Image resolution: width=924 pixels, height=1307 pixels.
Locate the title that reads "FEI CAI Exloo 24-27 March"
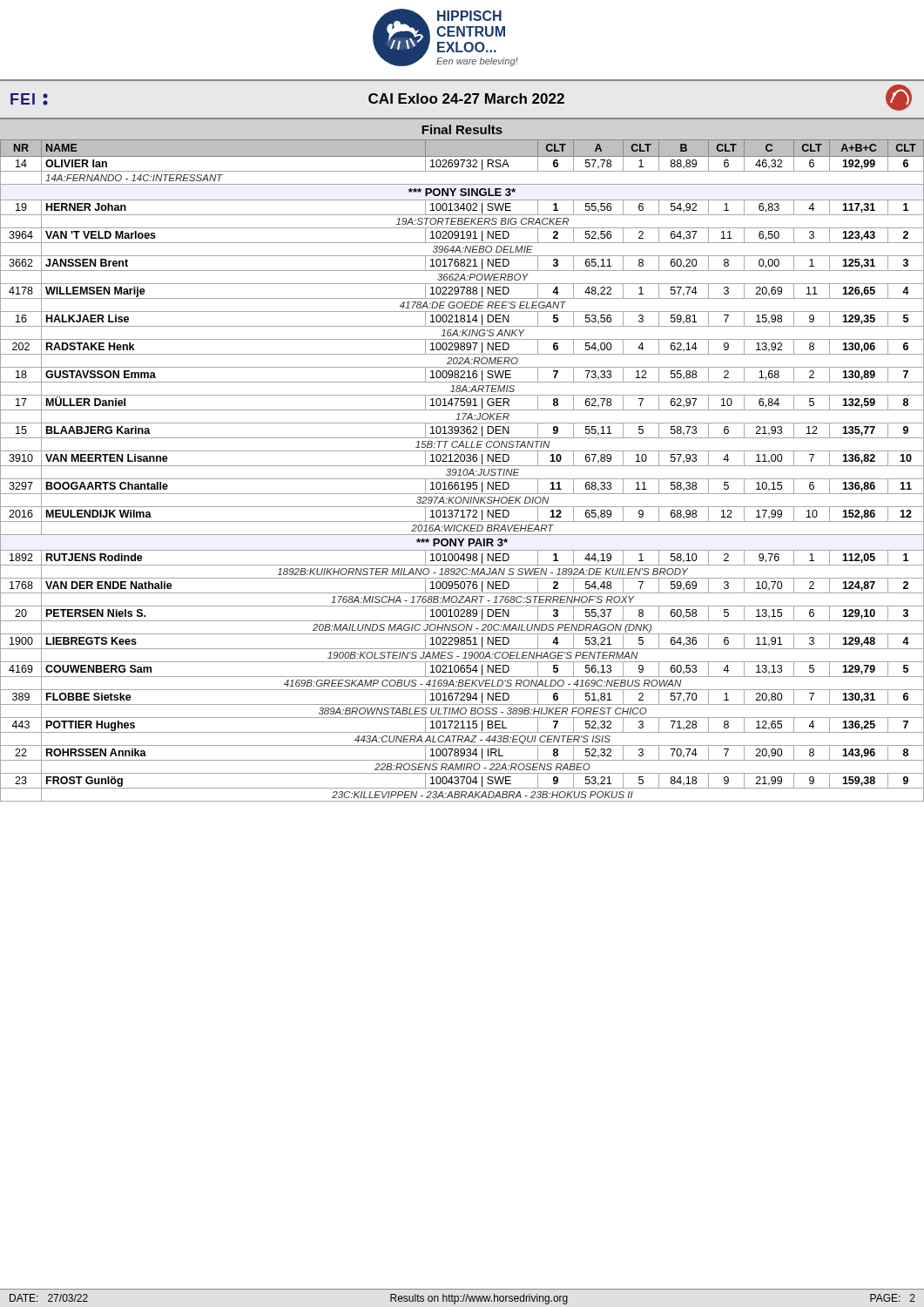click(462, 99)
